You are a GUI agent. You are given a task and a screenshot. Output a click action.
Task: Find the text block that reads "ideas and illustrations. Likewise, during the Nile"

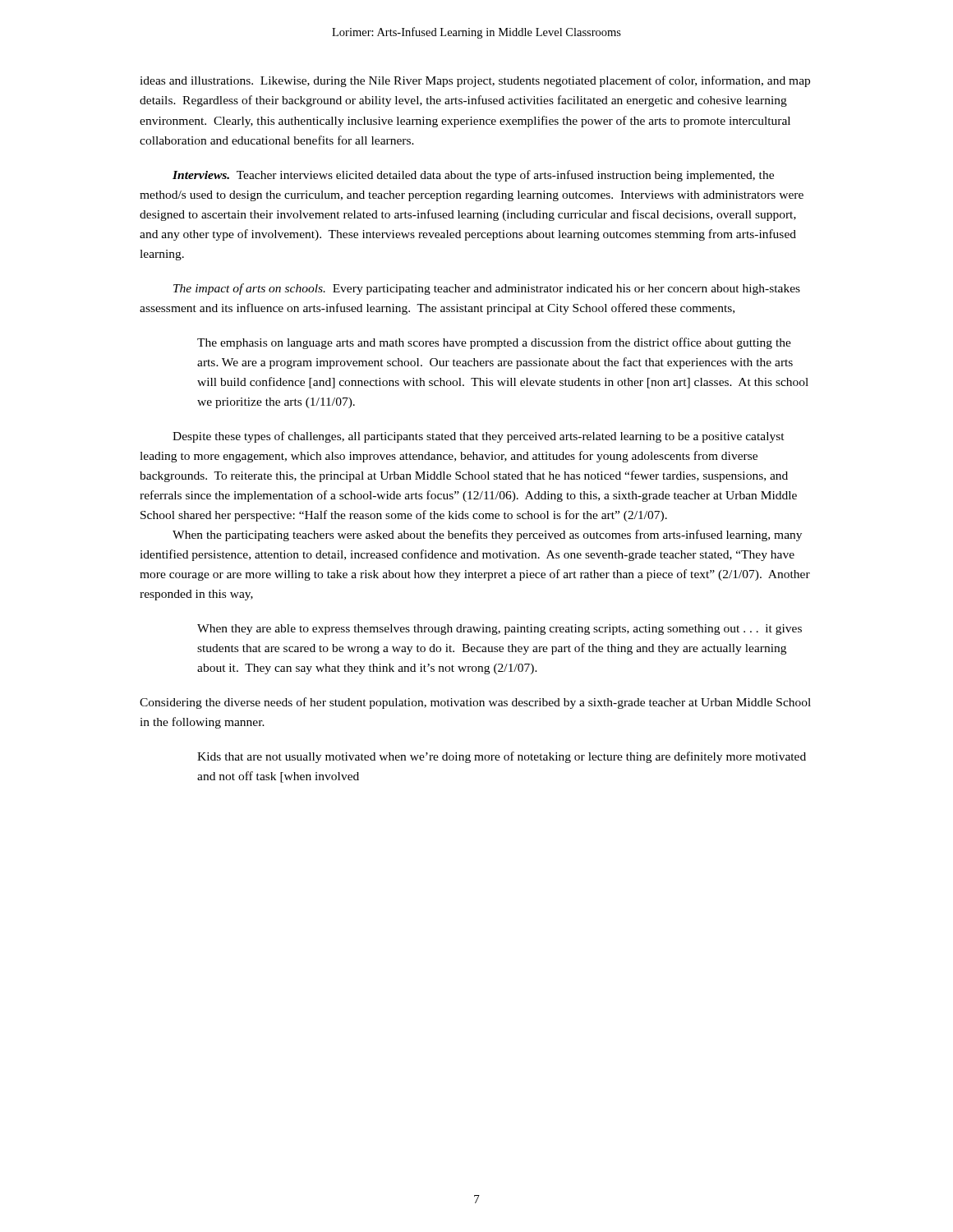pyautogui.click(x=476, y=110)
